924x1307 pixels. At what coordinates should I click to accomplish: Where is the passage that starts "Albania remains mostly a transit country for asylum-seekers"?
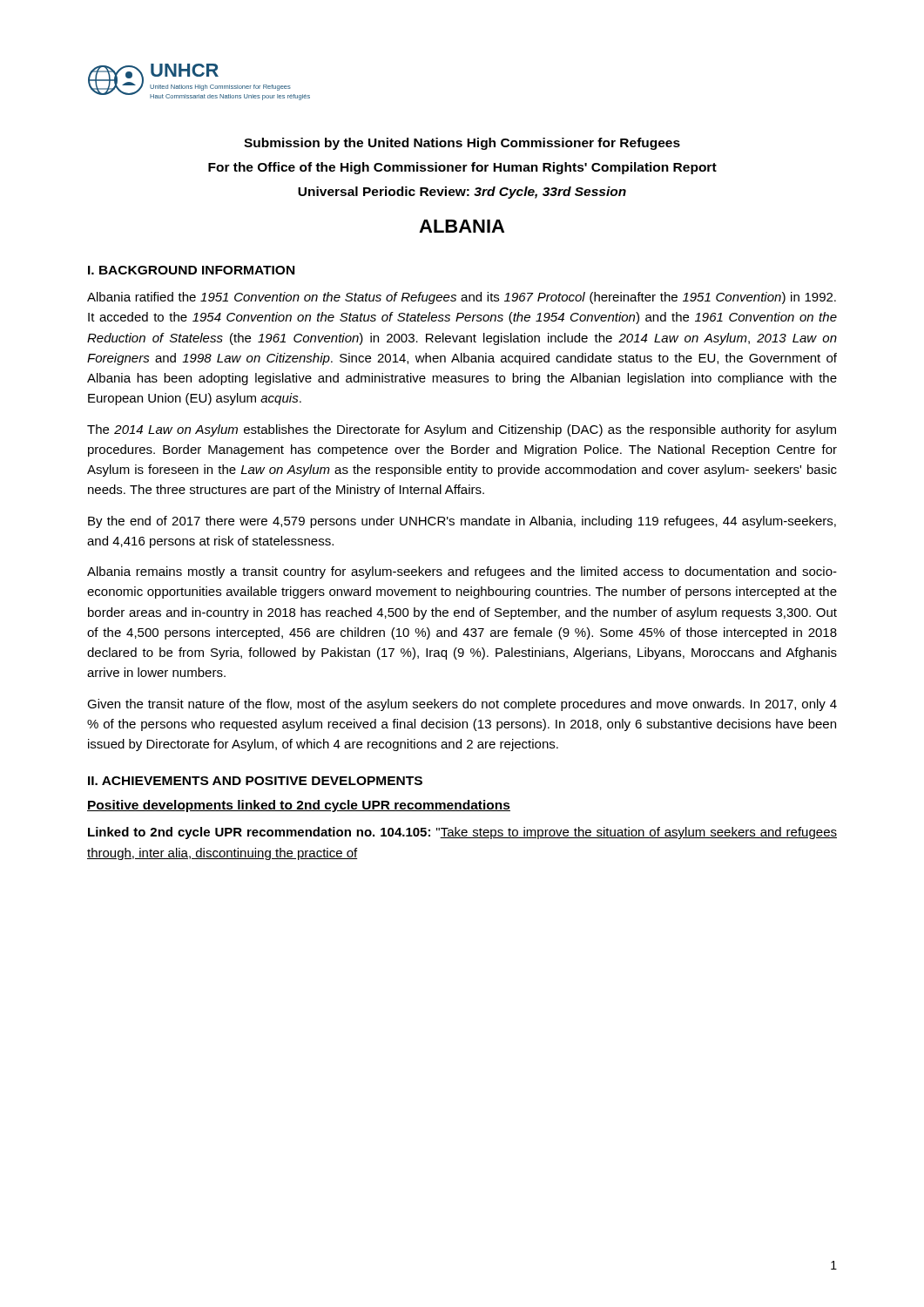click(462, 622)
